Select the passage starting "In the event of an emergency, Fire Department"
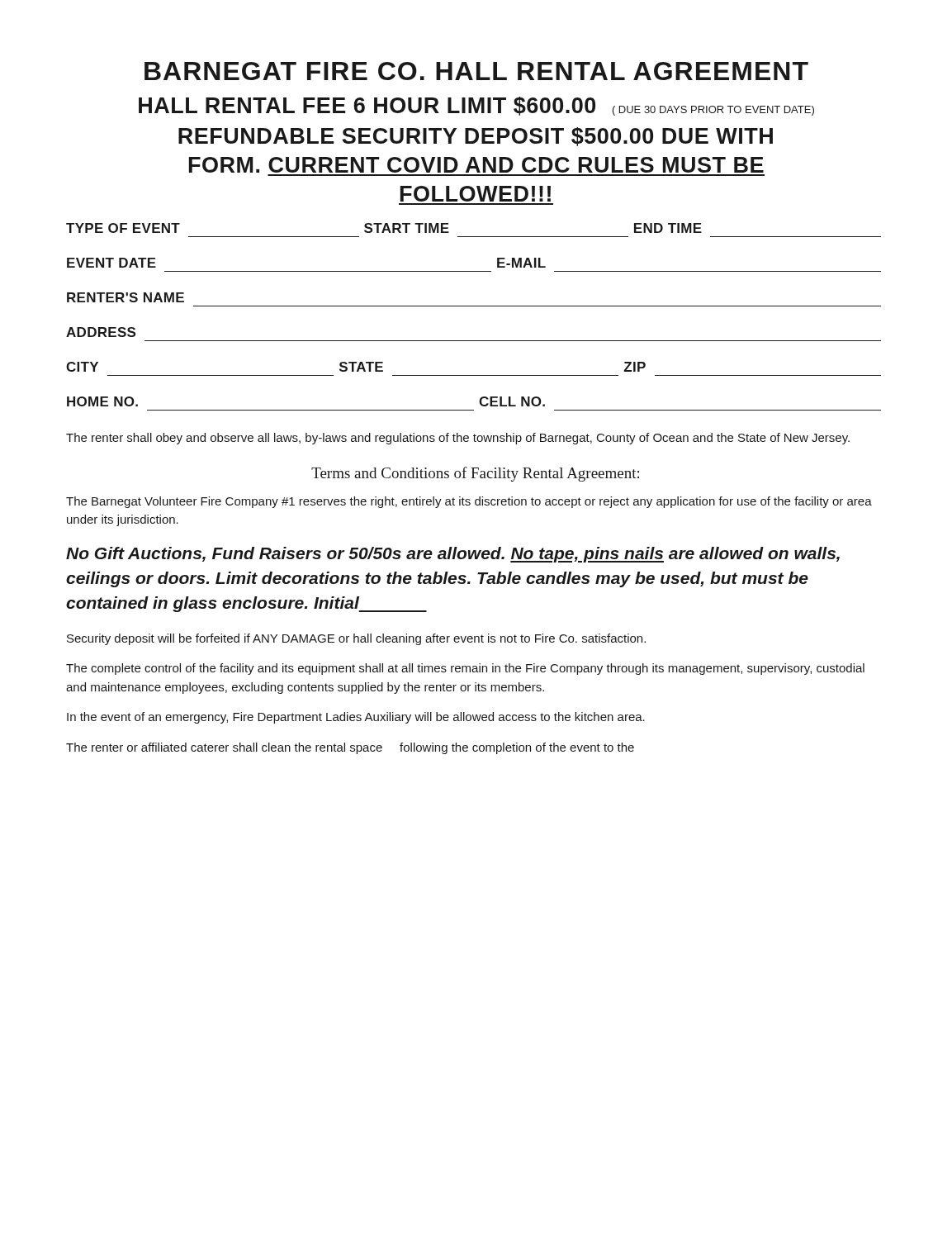The image size is (952, 1239). (x=356, y=717)
